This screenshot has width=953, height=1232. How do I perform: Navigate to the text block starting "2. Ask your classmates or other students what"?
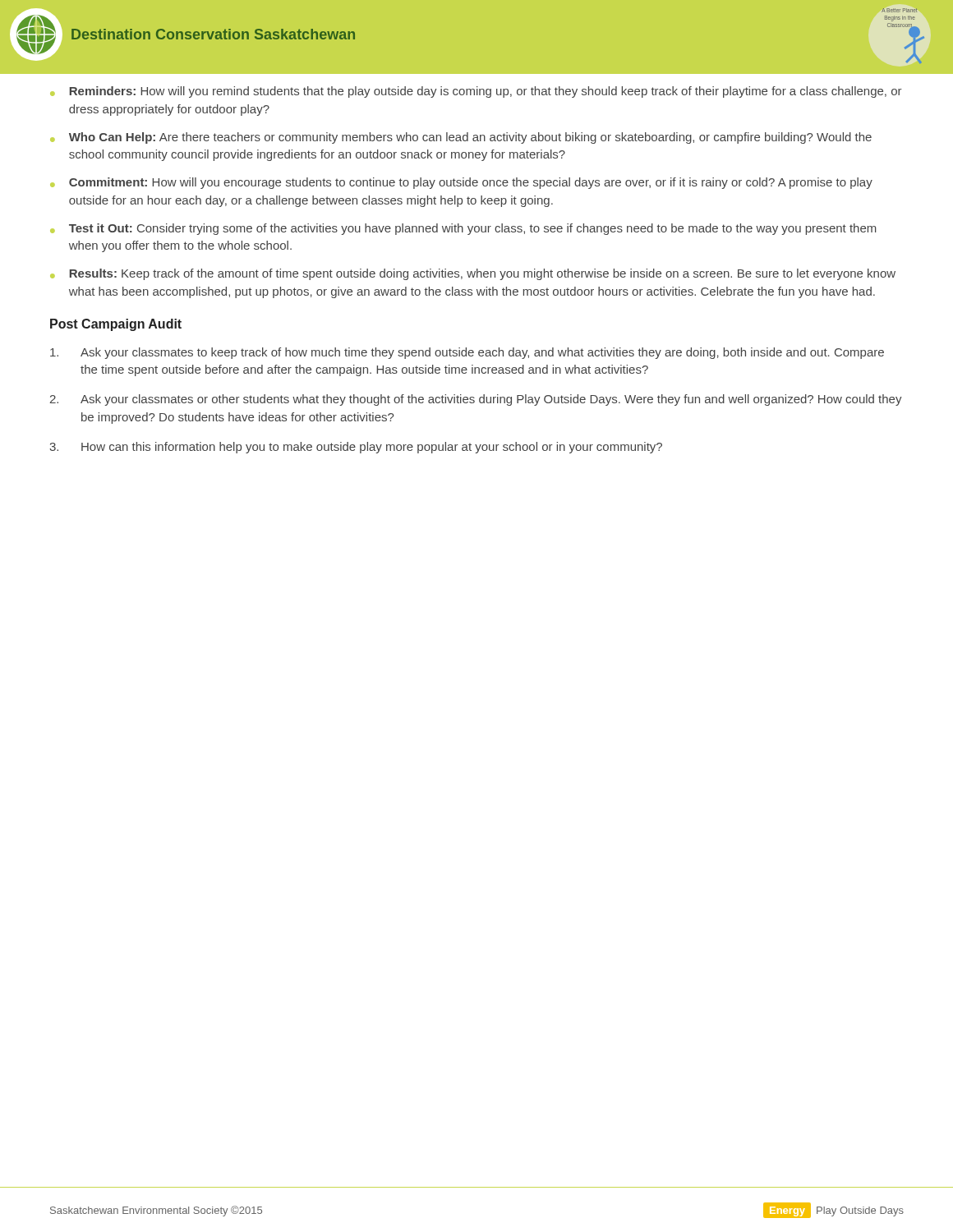click(x=476, y=408)
